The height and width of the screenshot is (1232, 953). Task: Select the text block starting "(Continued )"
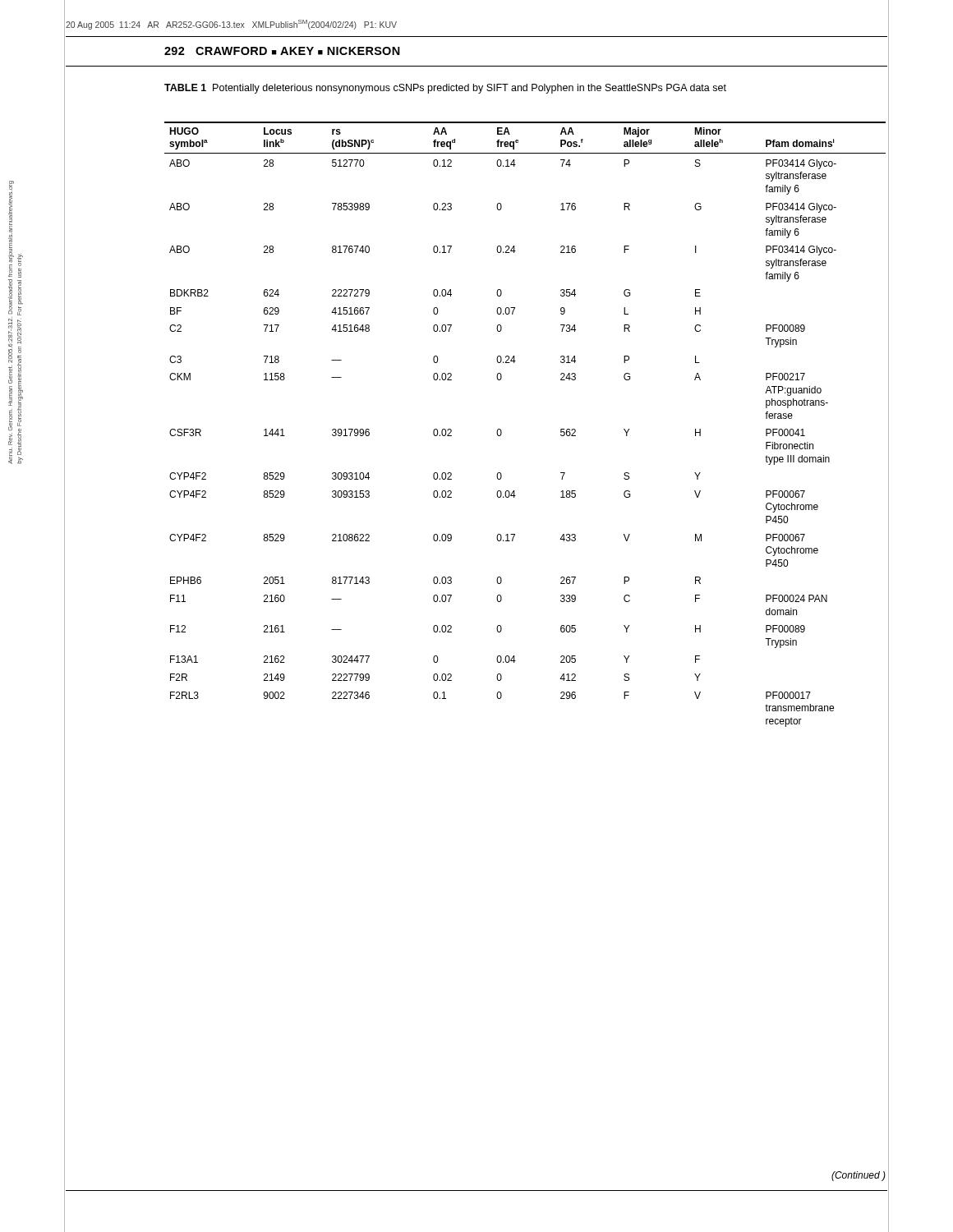pos(859,1175)
